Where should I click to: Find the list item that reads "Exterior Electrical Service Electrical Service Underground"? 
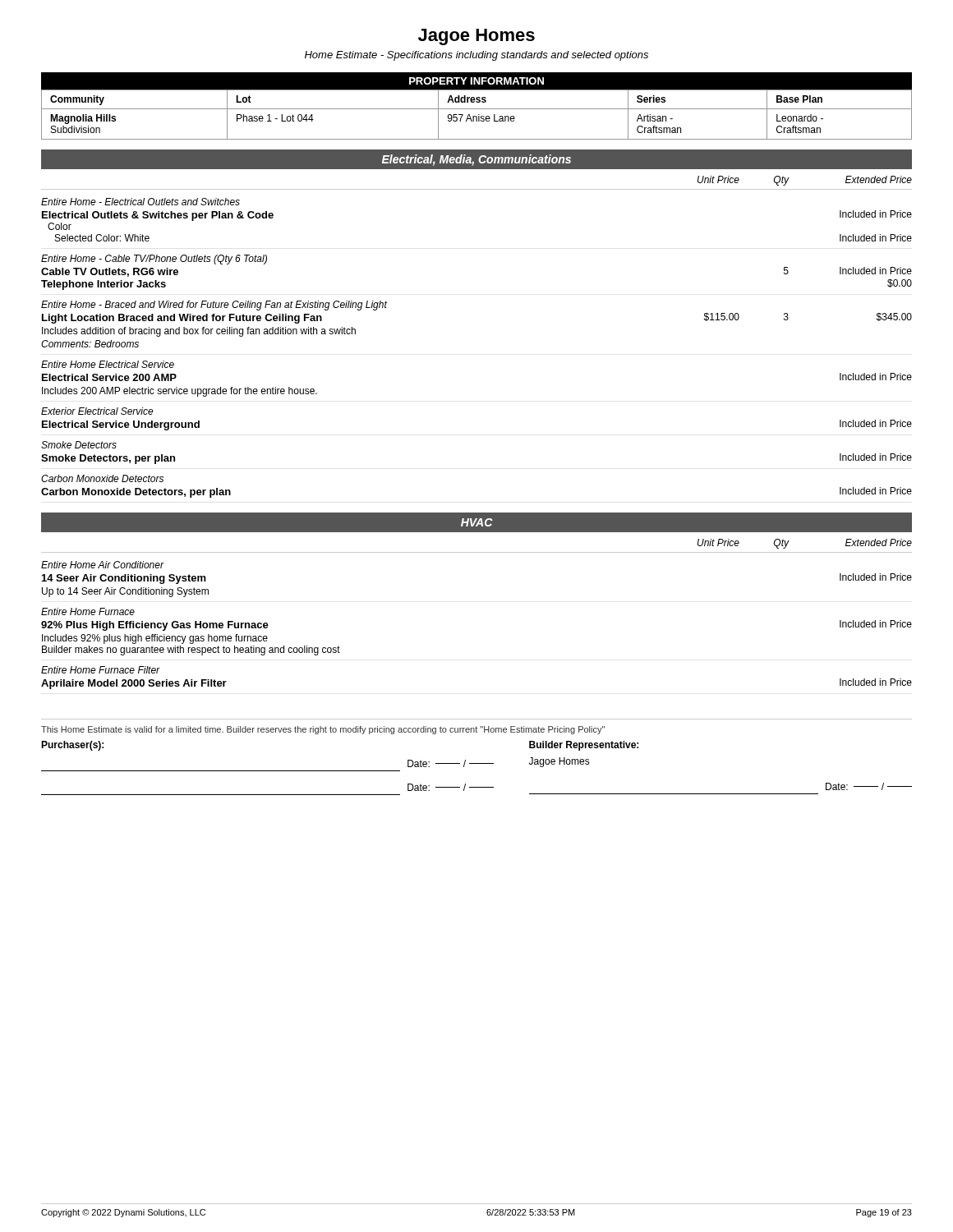tap(97, 411)
